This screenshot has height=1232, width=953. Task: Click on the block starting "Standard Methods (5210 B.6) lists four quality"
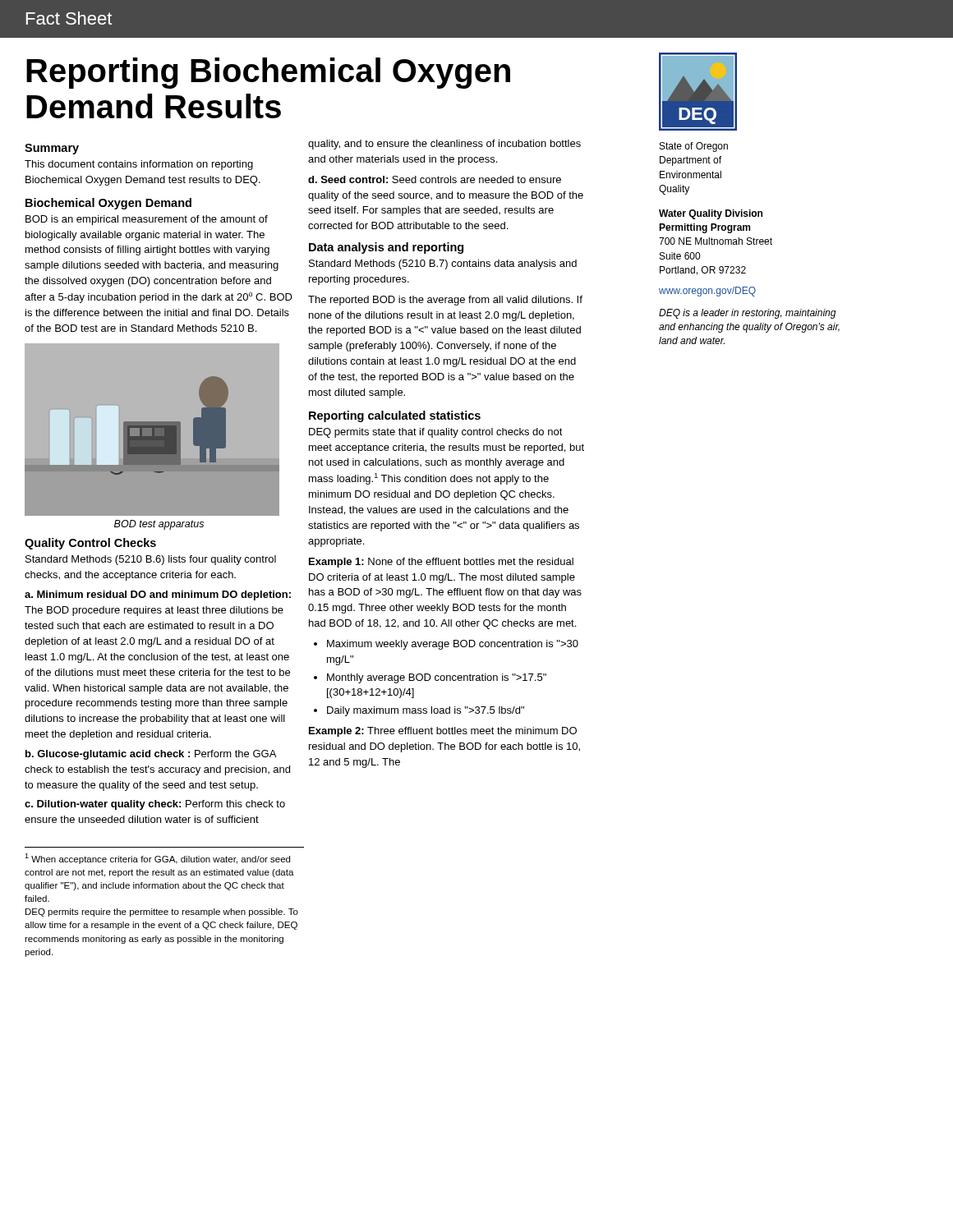click(x=151, y=566)
